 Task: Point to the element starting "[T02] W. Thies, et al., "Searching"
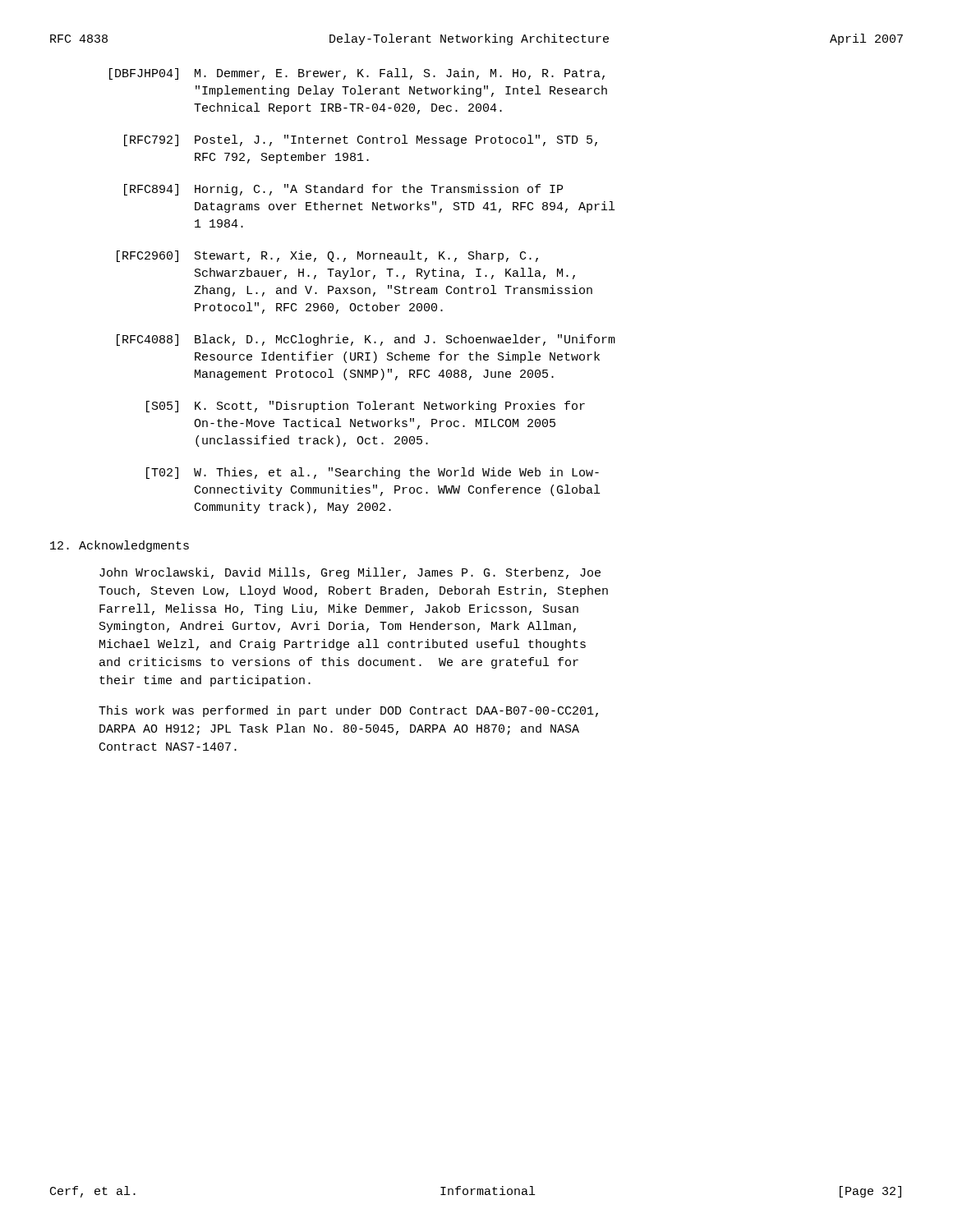click(476, 491)
